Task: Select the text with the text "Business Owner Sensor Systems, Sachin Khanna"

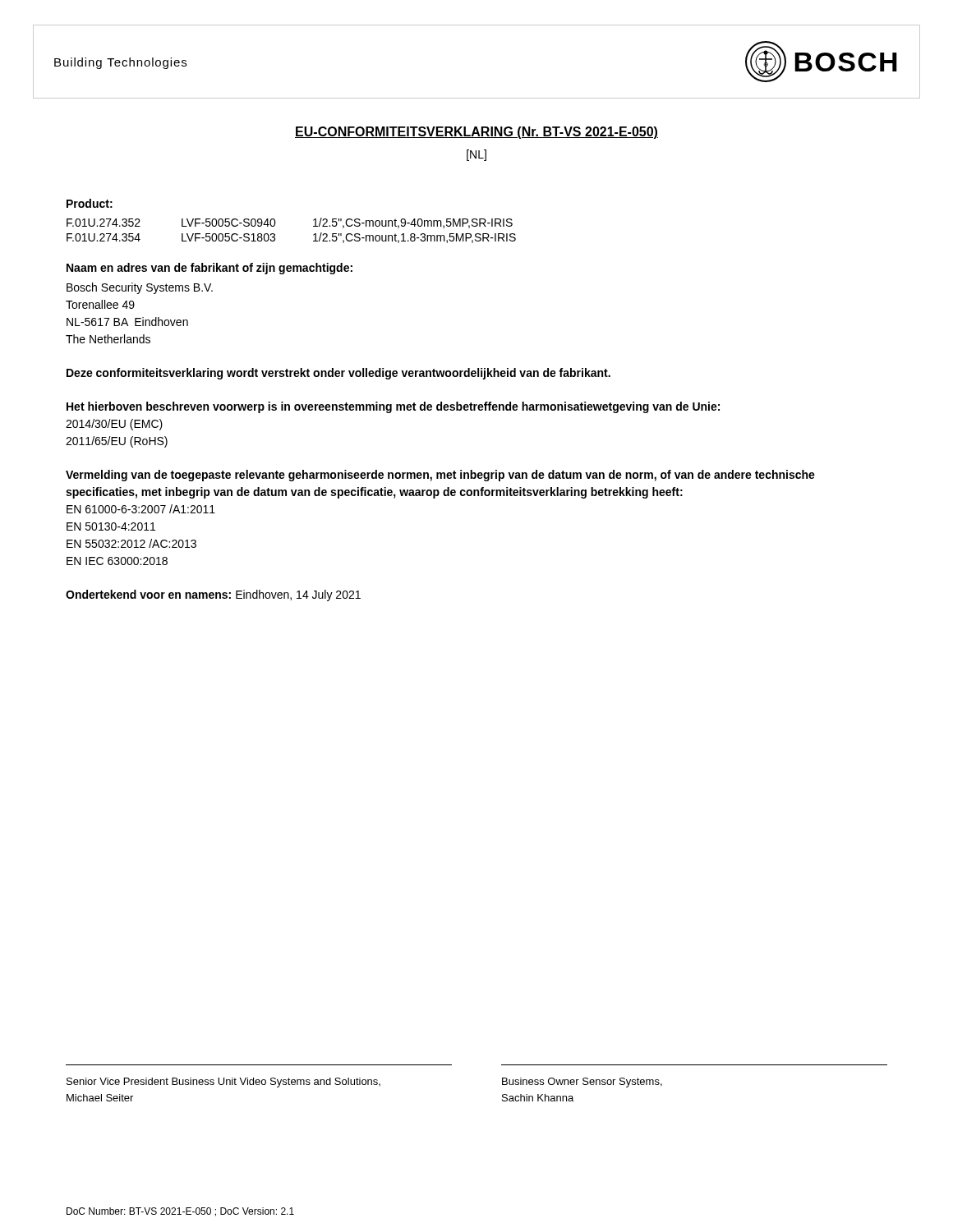Action: (582, 1090)
